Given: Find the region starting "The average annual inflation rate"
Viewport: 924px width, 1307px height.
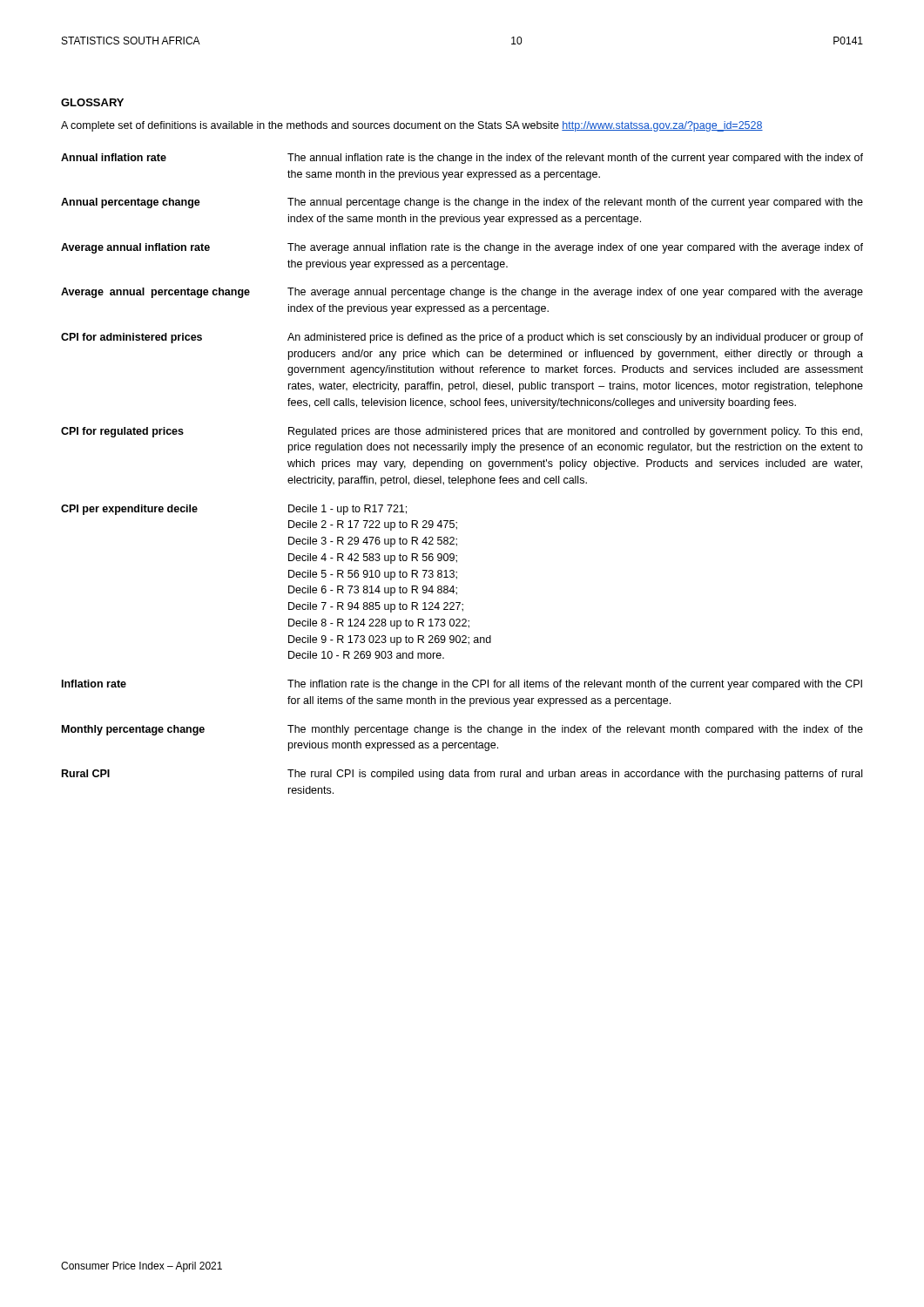Looking at the screenshot, I should pyautogui.click(x=575, y=255).
